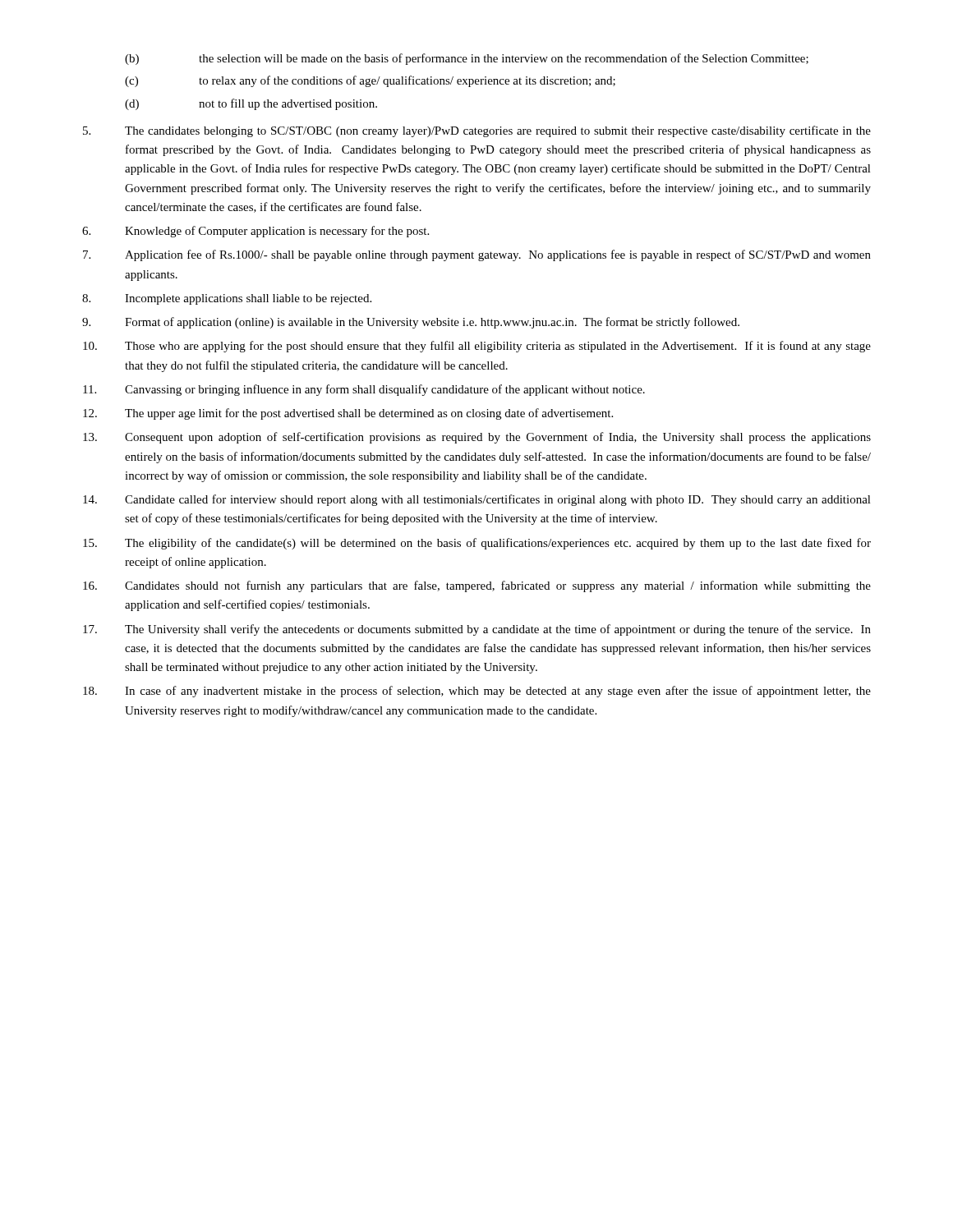This screenshot has height=1232, width=953.
Task: Select the element starting "(c) to relax"
Action: (498, 81)
